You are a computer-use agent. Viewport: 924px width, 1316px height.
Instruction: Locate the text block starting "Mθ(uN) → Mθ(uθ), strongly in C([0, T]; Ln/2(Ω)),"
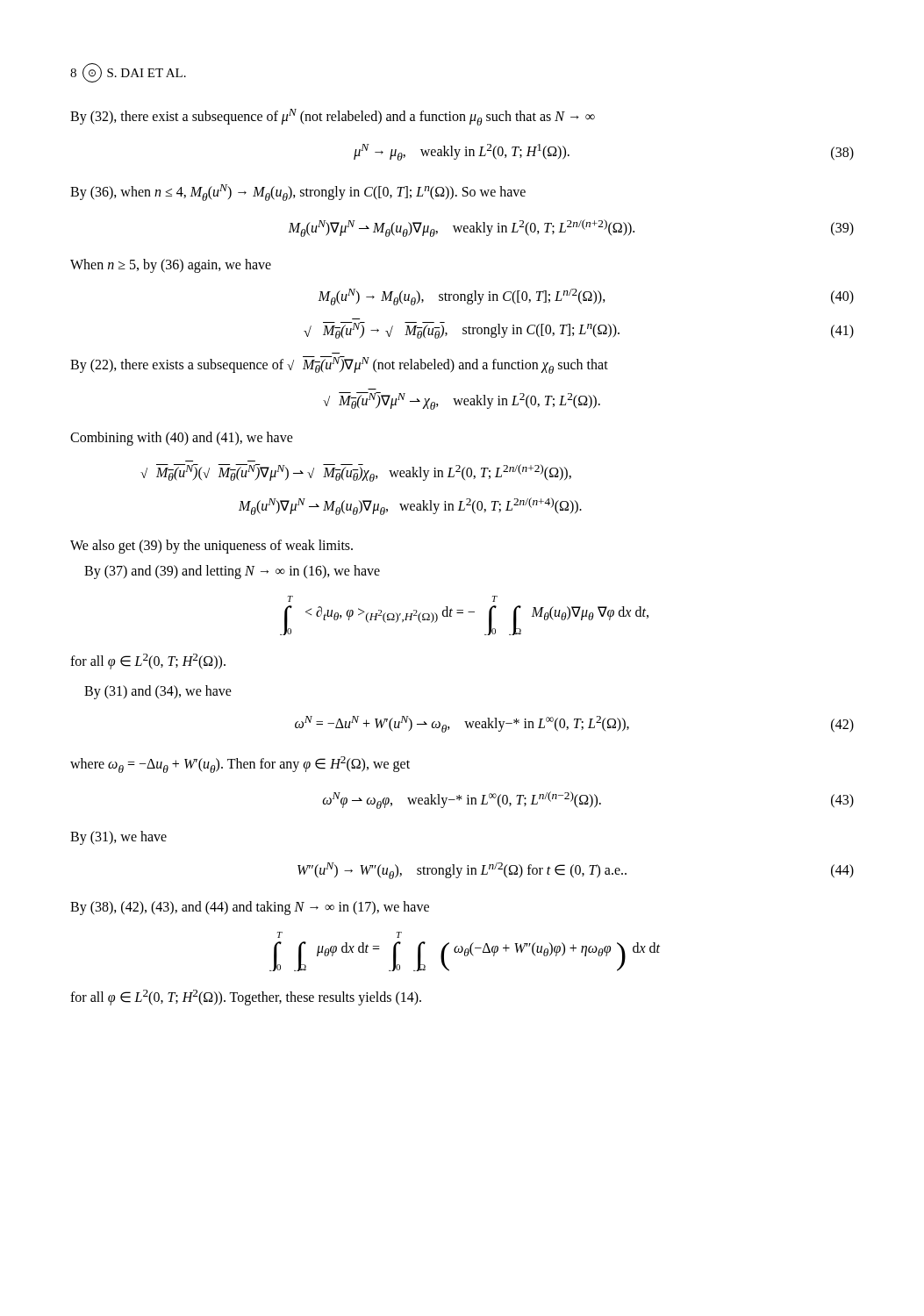tap(462, 313)
